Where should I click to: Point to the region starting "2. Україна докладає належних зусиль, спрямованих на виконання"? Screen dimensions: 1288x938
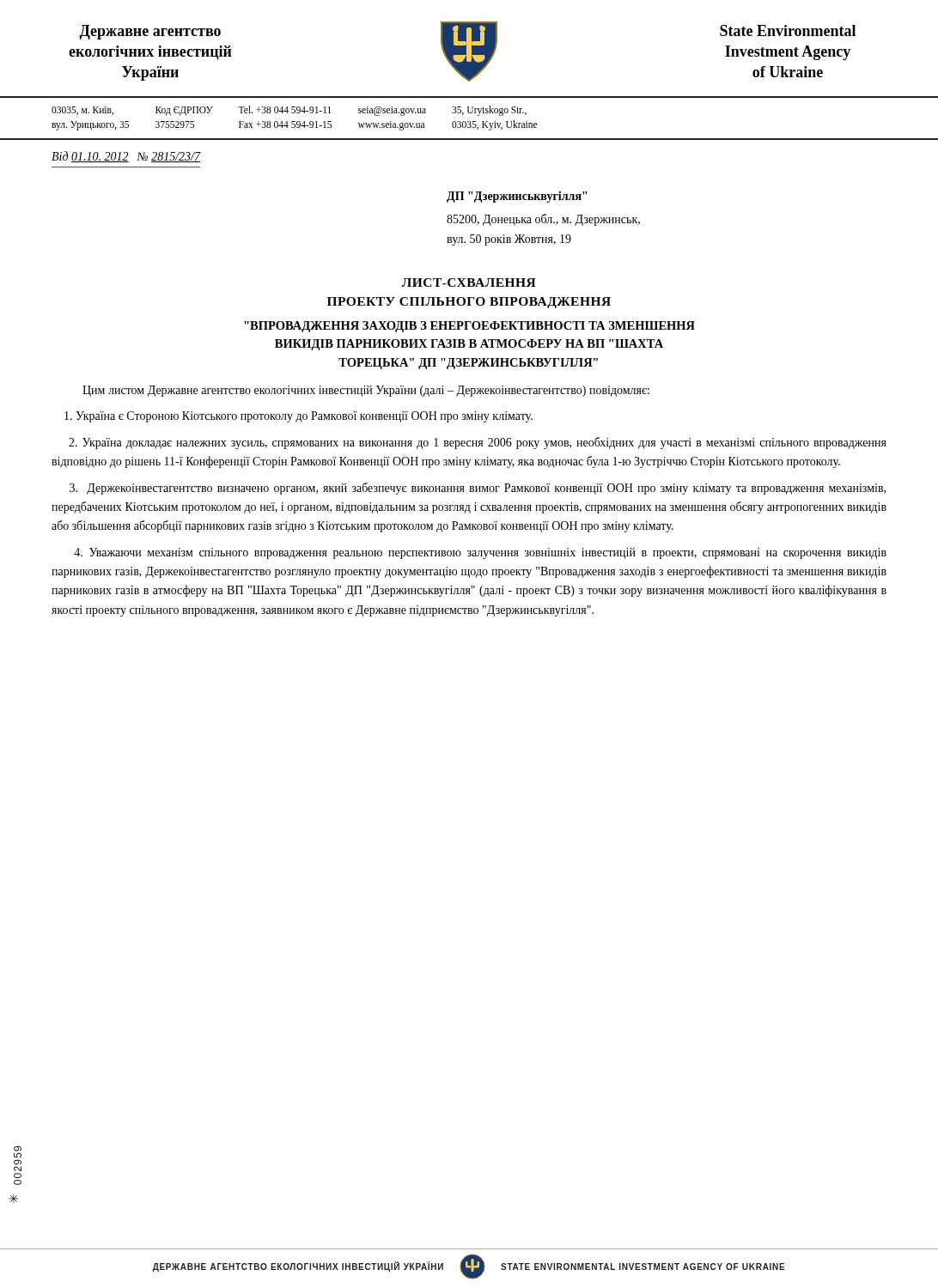point(469,453)
